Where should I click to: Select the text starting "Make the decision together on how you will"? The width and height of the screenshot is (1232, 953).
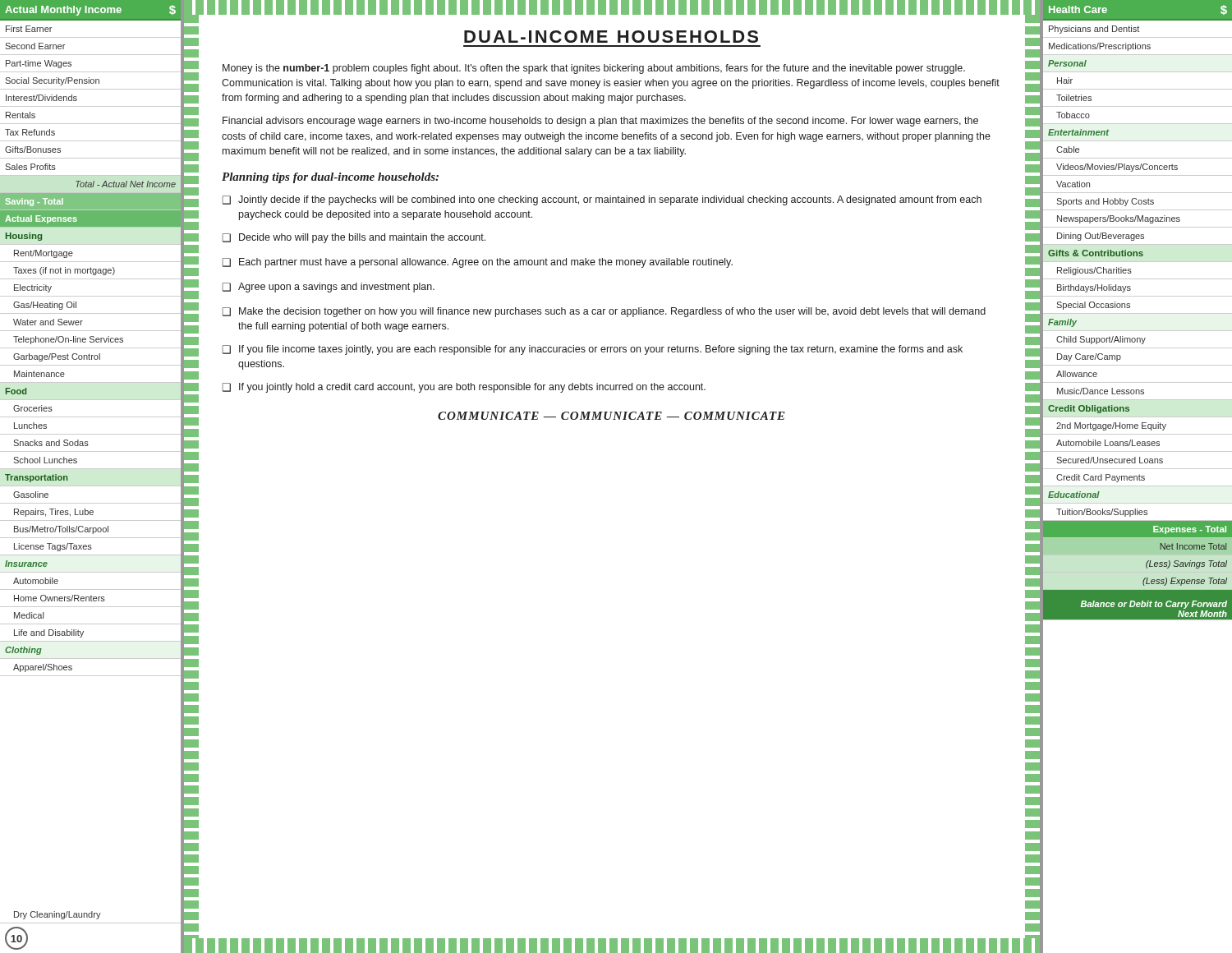612,318
